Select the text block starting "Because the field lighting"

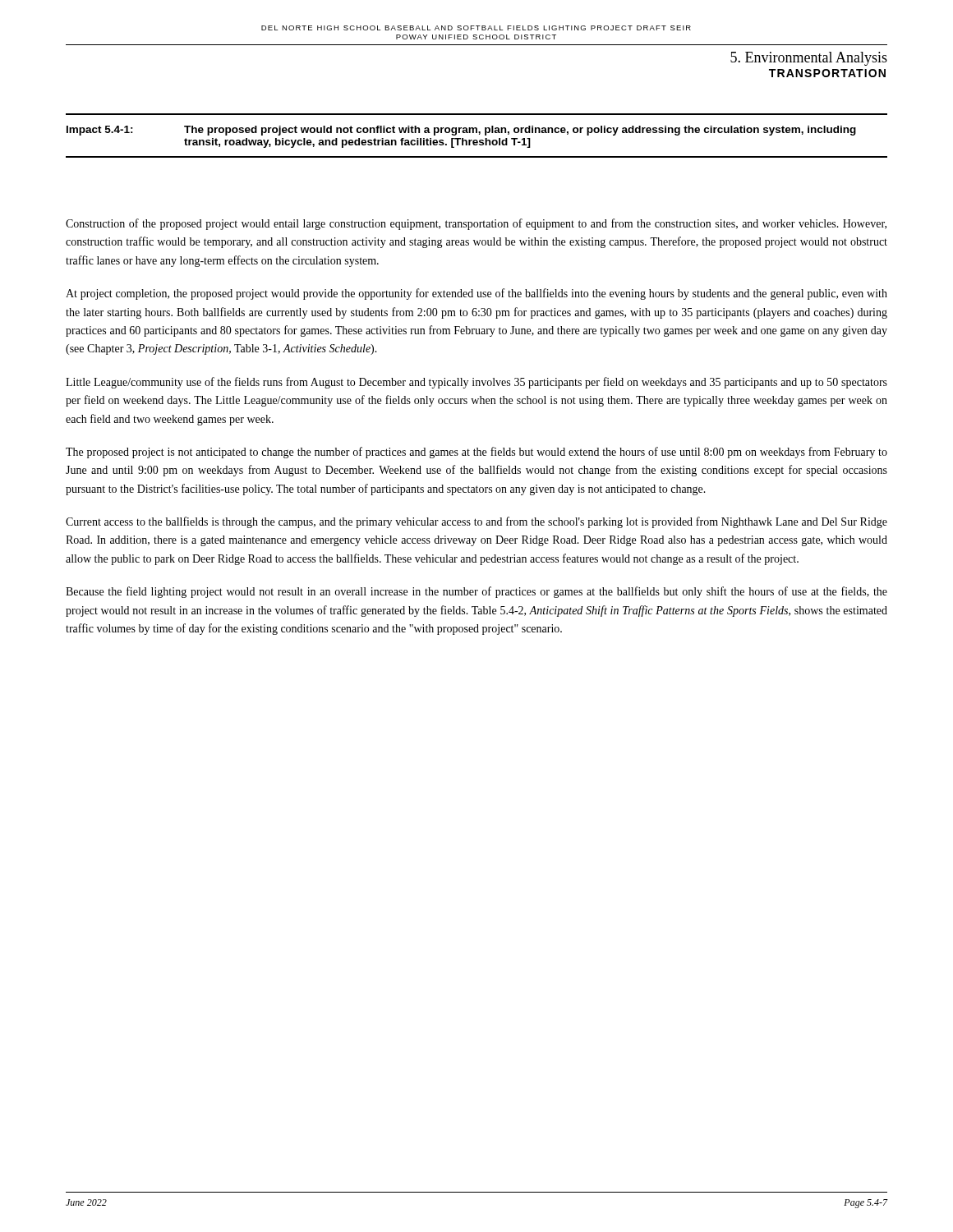coord(476,610)
